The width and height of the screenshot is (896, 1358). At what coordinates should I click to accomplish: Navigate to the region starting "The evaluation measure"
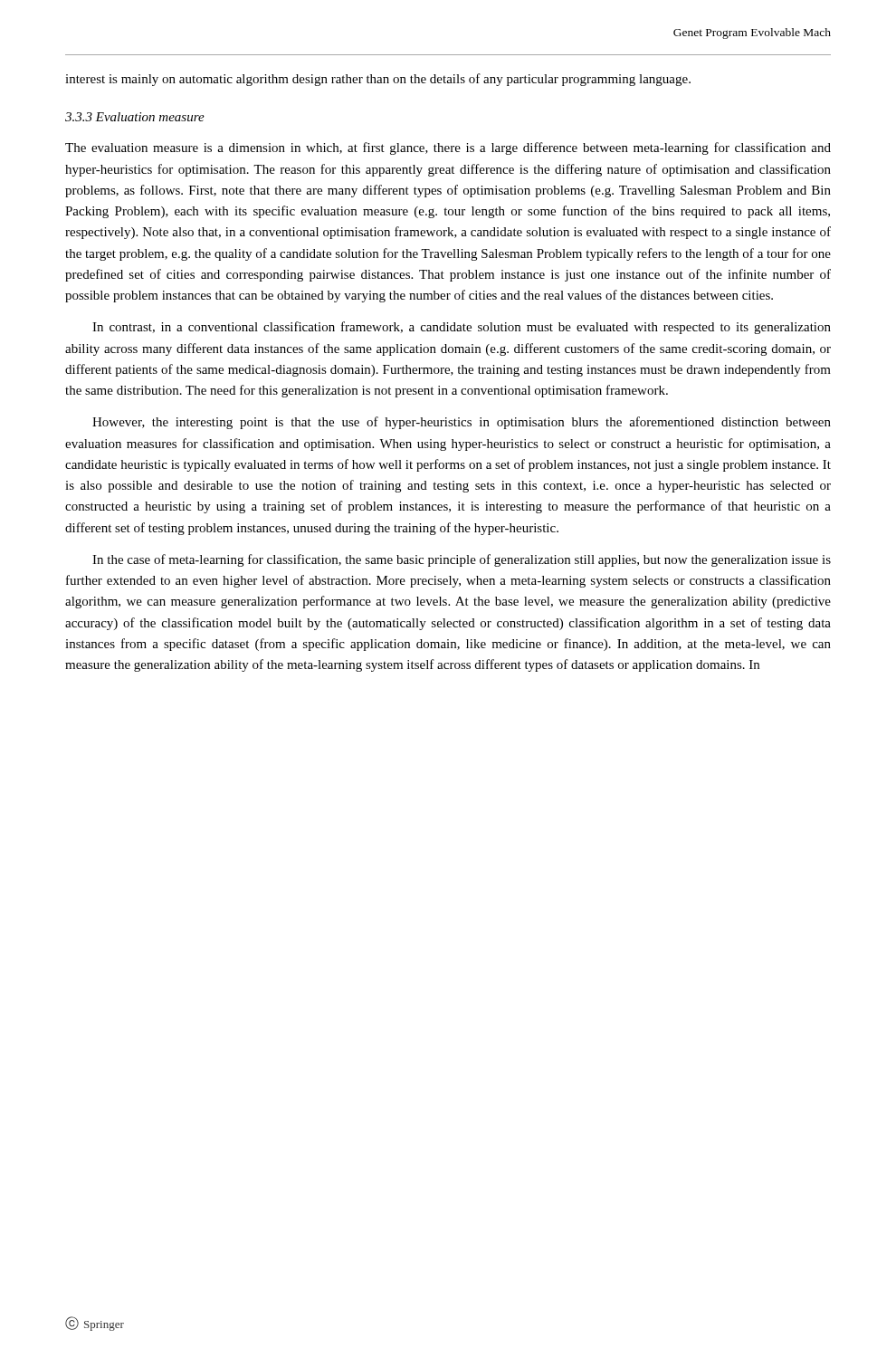click(x=448, y=221)
